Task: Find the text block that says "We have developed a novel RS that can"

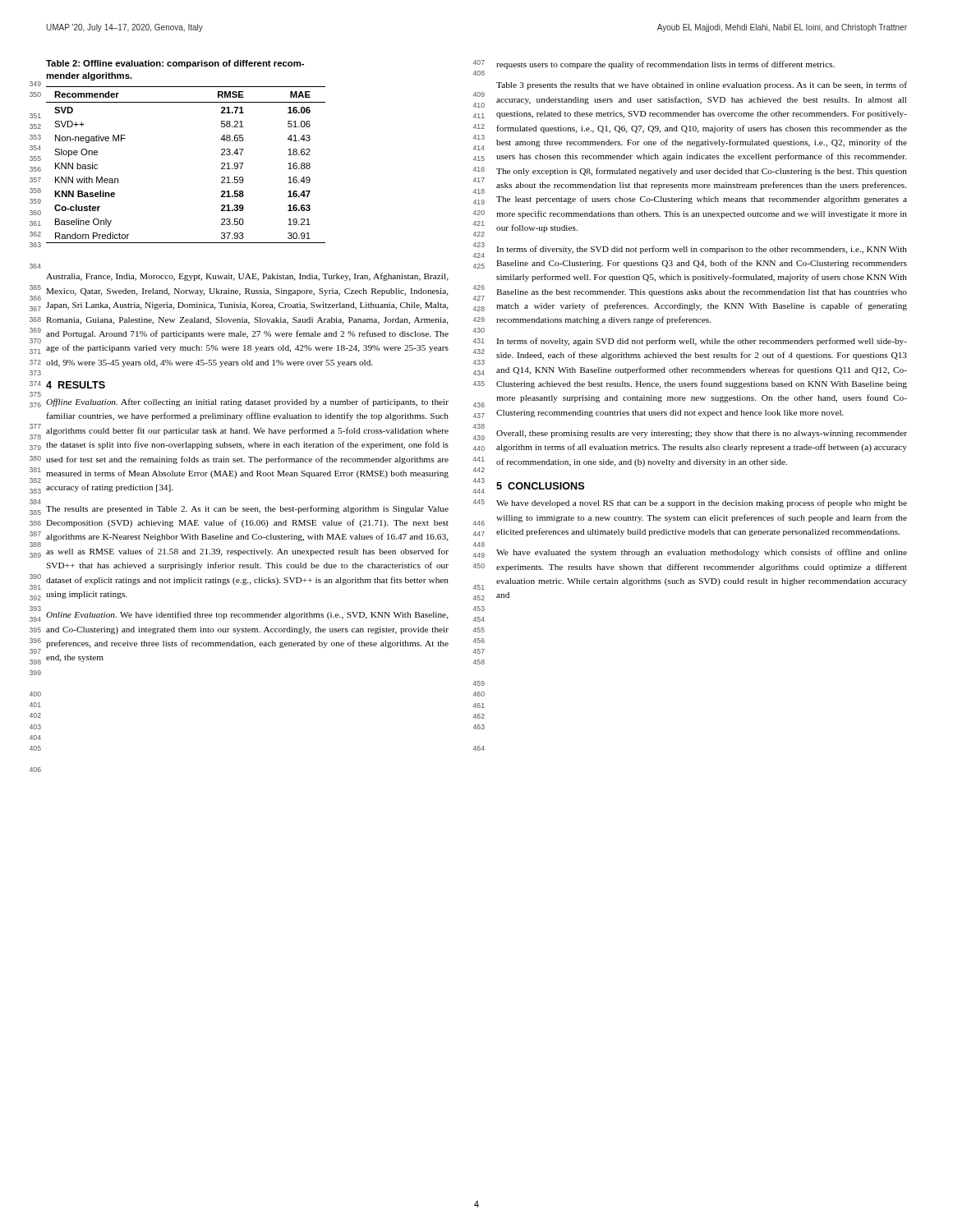Action: coord(702,517)
